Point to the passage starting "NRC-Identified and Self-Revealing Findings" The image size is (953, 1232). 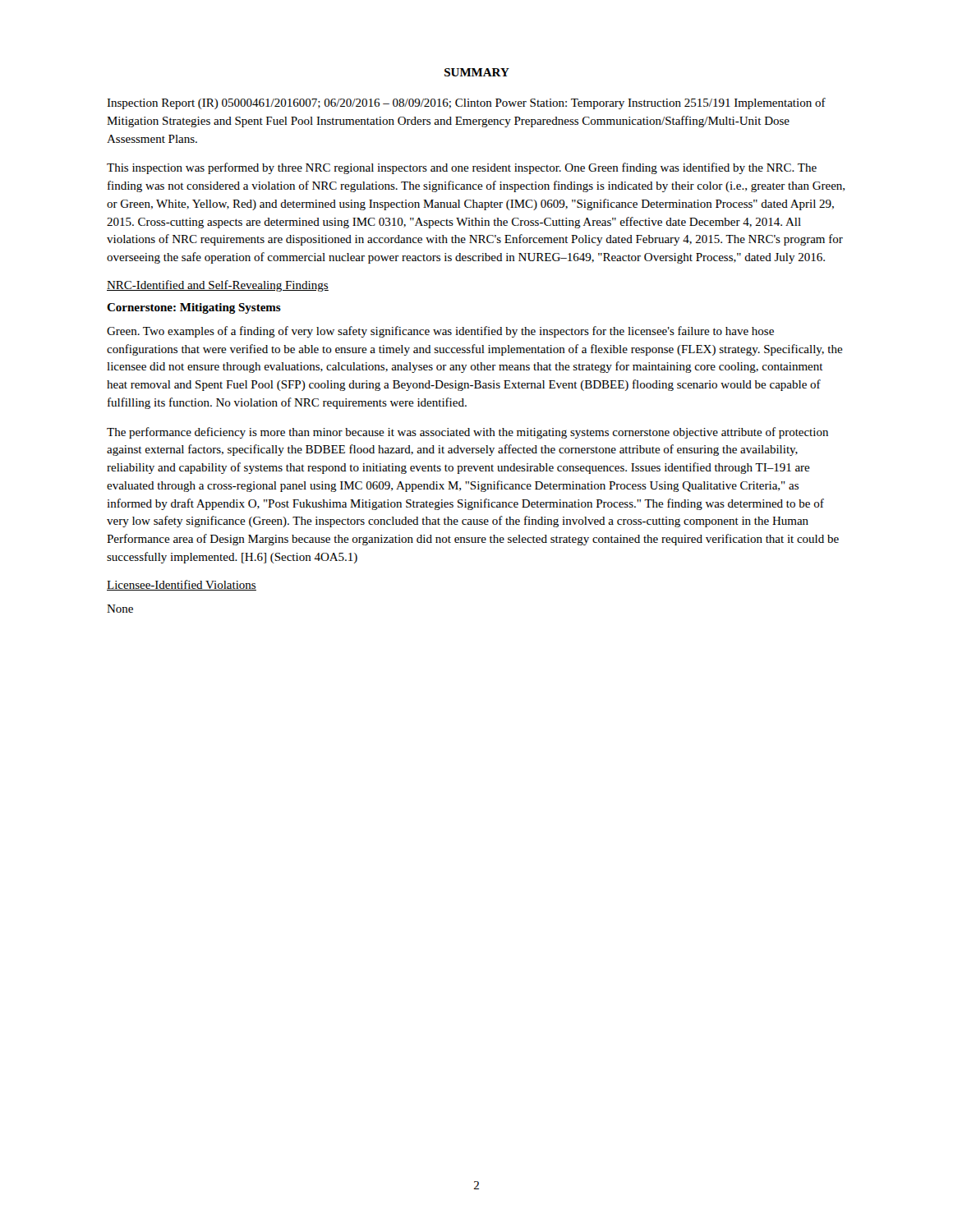tap(218, 285)
